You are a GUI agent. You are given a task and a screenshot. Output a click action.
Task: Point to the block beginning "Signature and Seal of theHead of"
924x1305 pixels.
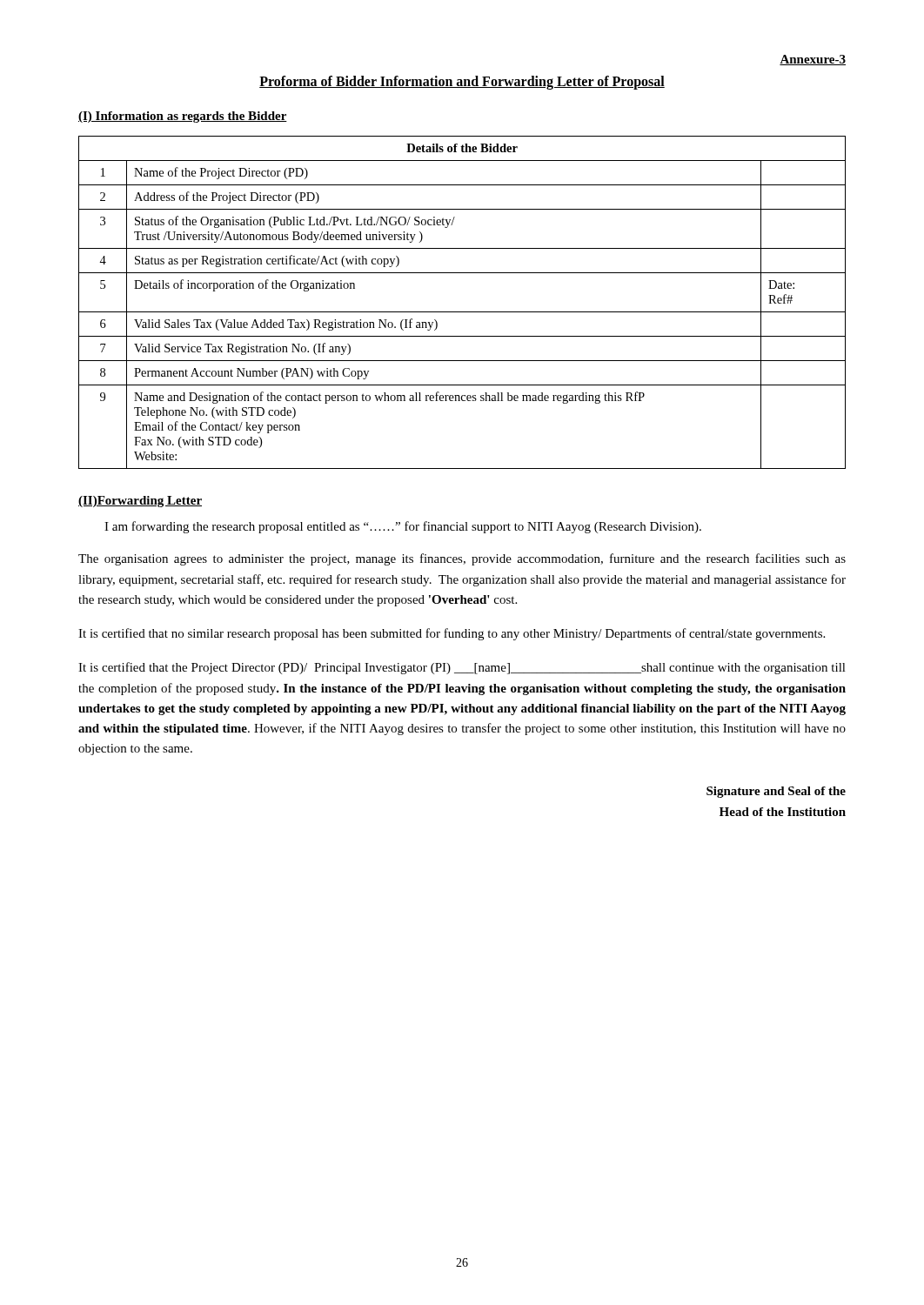[x=776, y=801]
